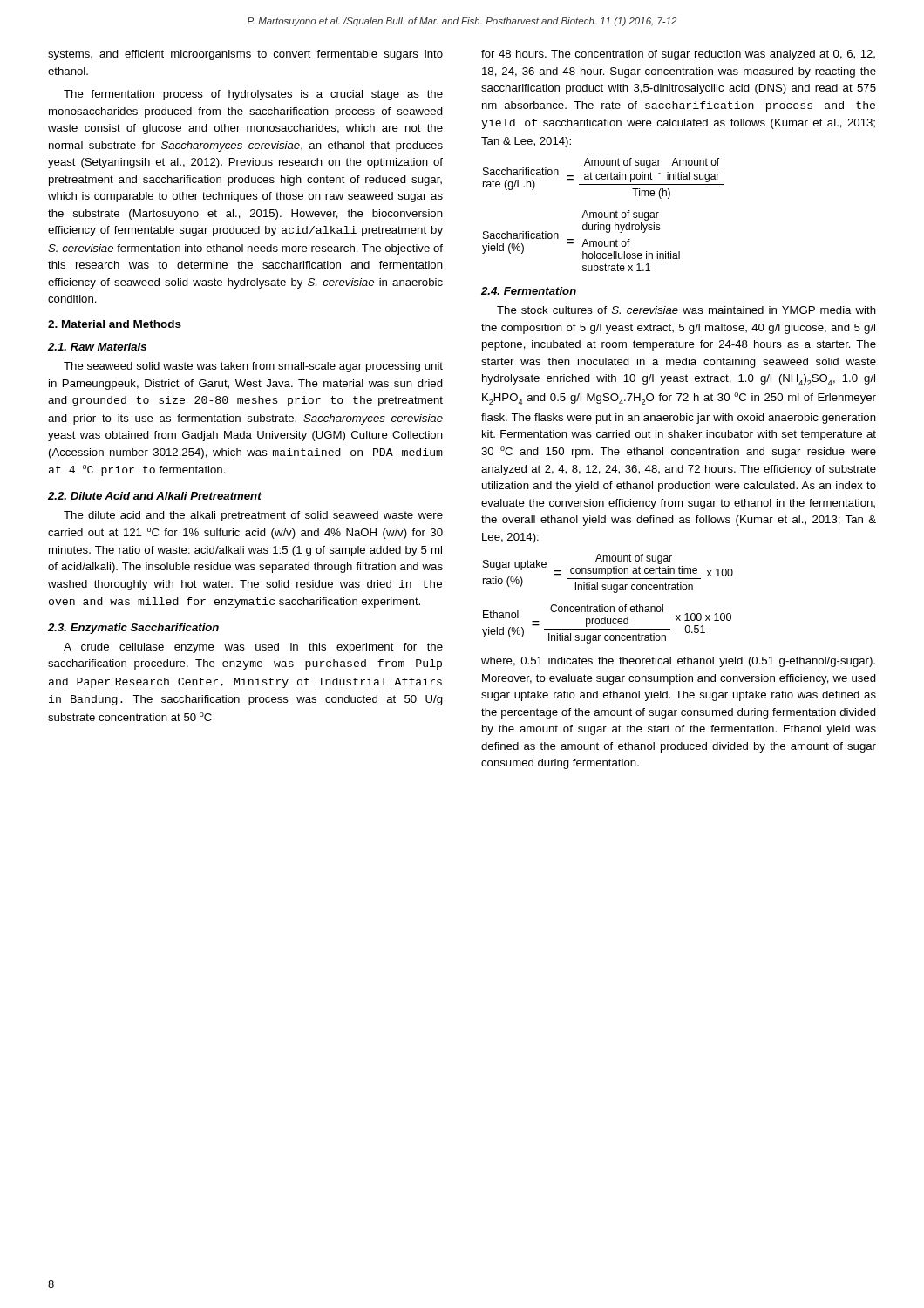The height and width of the screenshot is (1308, 924).
Task: Find the text starting "Sugar uptakeratio (%)"
Action: (x=608, y=573)
